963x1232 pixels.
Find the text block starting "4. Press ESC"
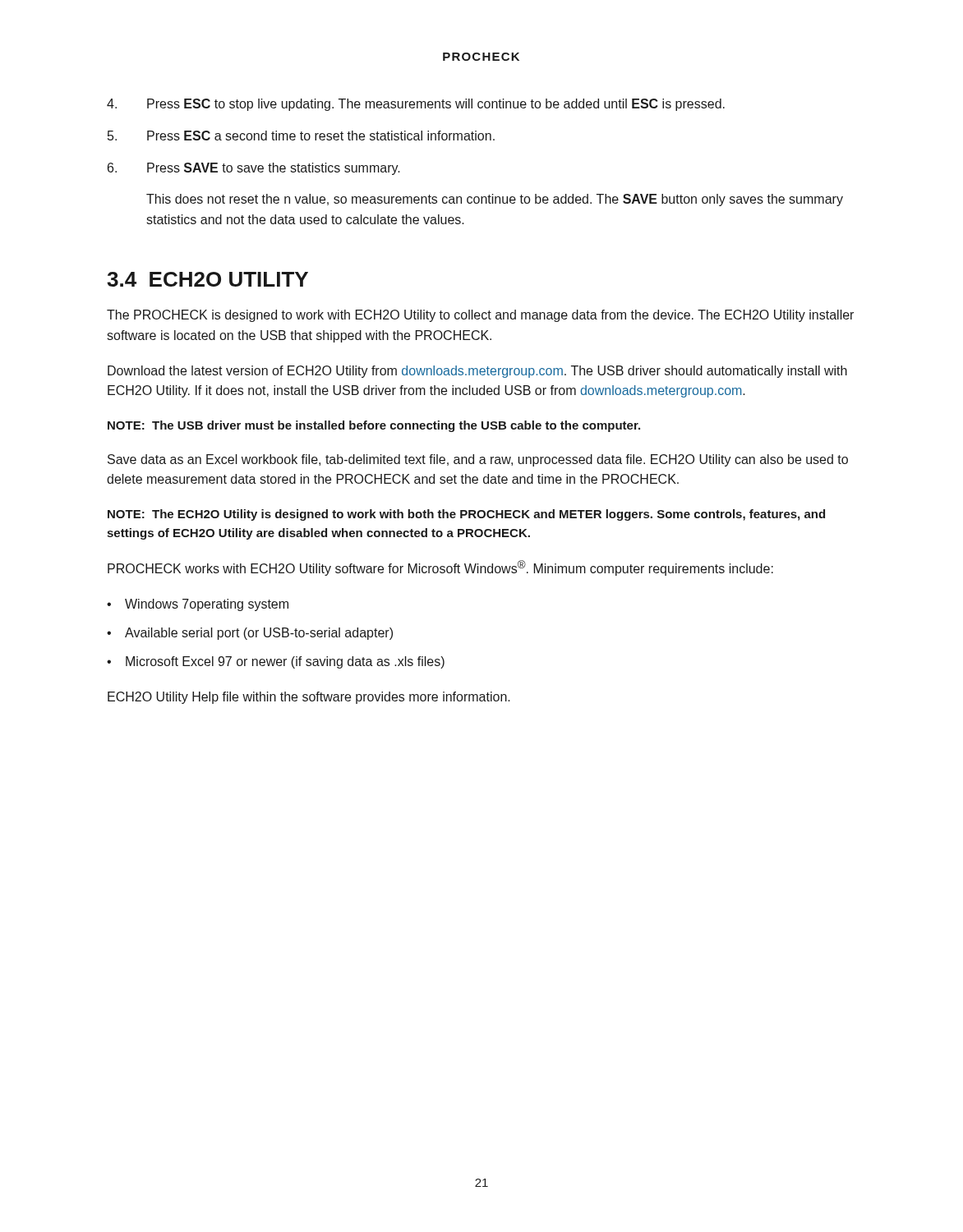click(482, 105)
